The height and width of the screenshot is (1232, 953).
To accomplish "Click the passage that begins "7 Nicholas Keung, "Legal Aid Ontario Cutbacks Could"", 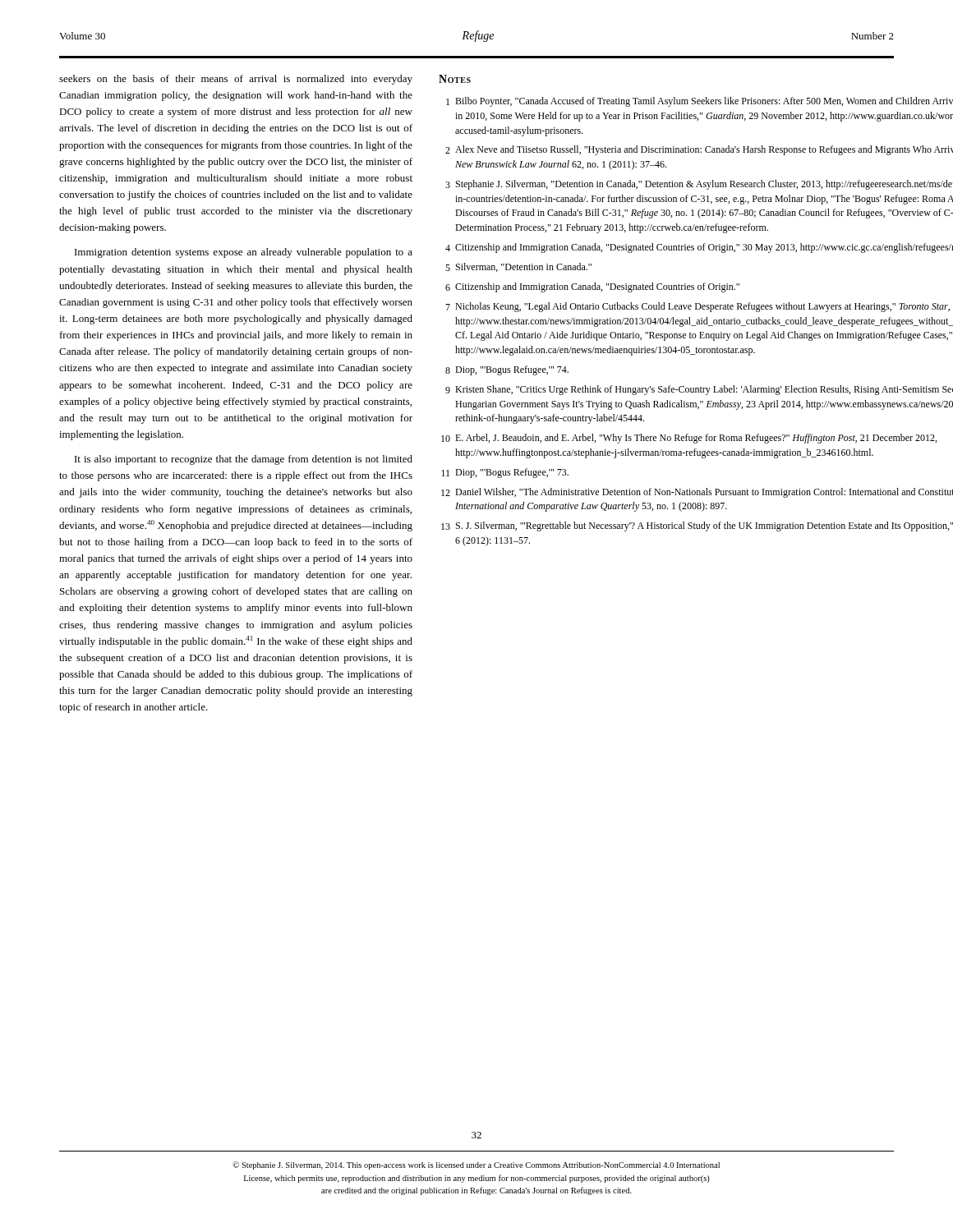I will [x=696, y=329].
